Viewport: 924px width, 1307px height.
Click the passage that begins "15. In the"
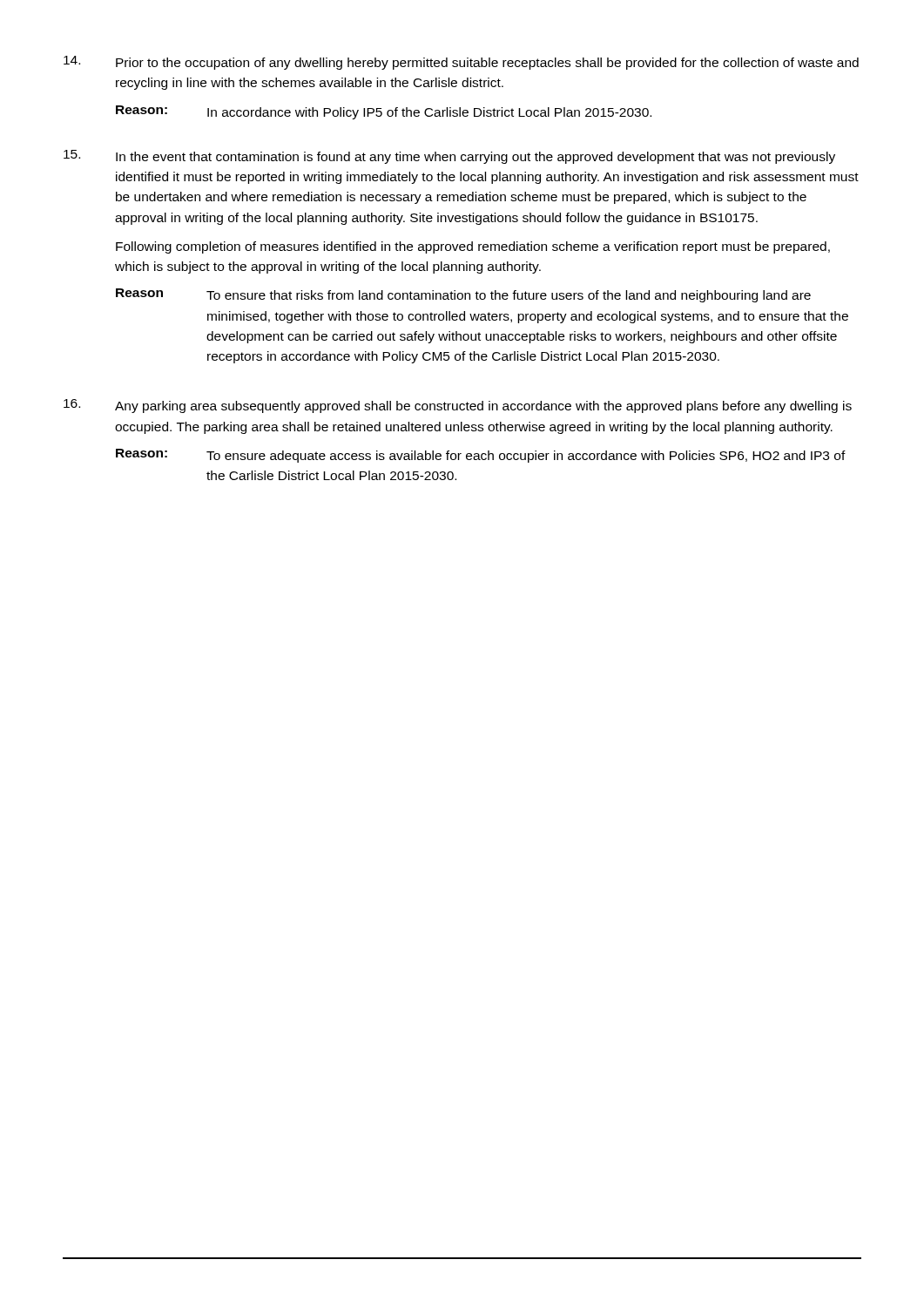(462, 262)
